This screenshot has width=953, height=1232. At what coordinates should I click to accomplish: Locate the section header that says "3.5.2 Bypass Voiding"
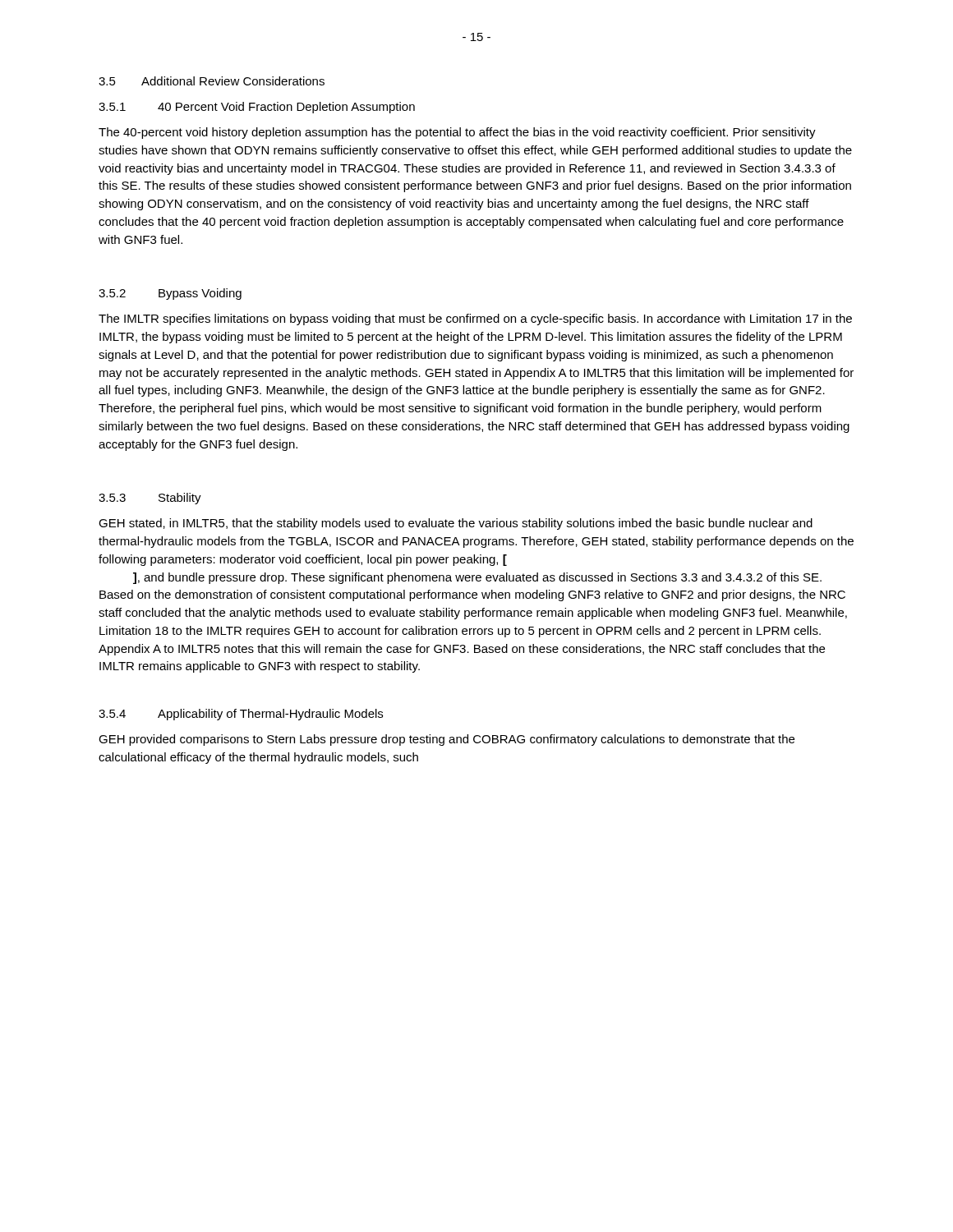point(170,293)
